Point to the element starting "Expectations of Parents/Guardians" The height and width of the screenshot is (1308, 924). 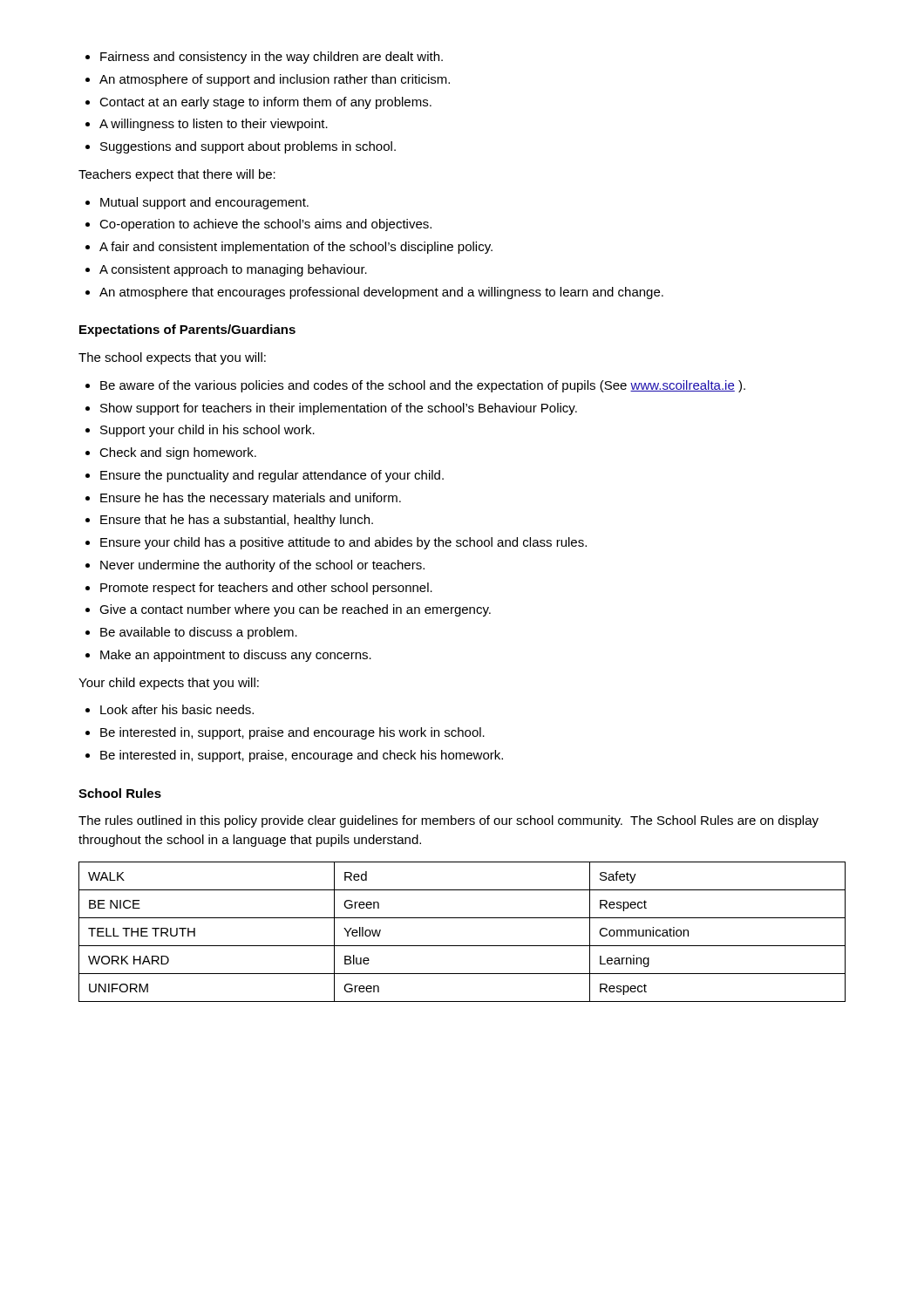point(187,330)
